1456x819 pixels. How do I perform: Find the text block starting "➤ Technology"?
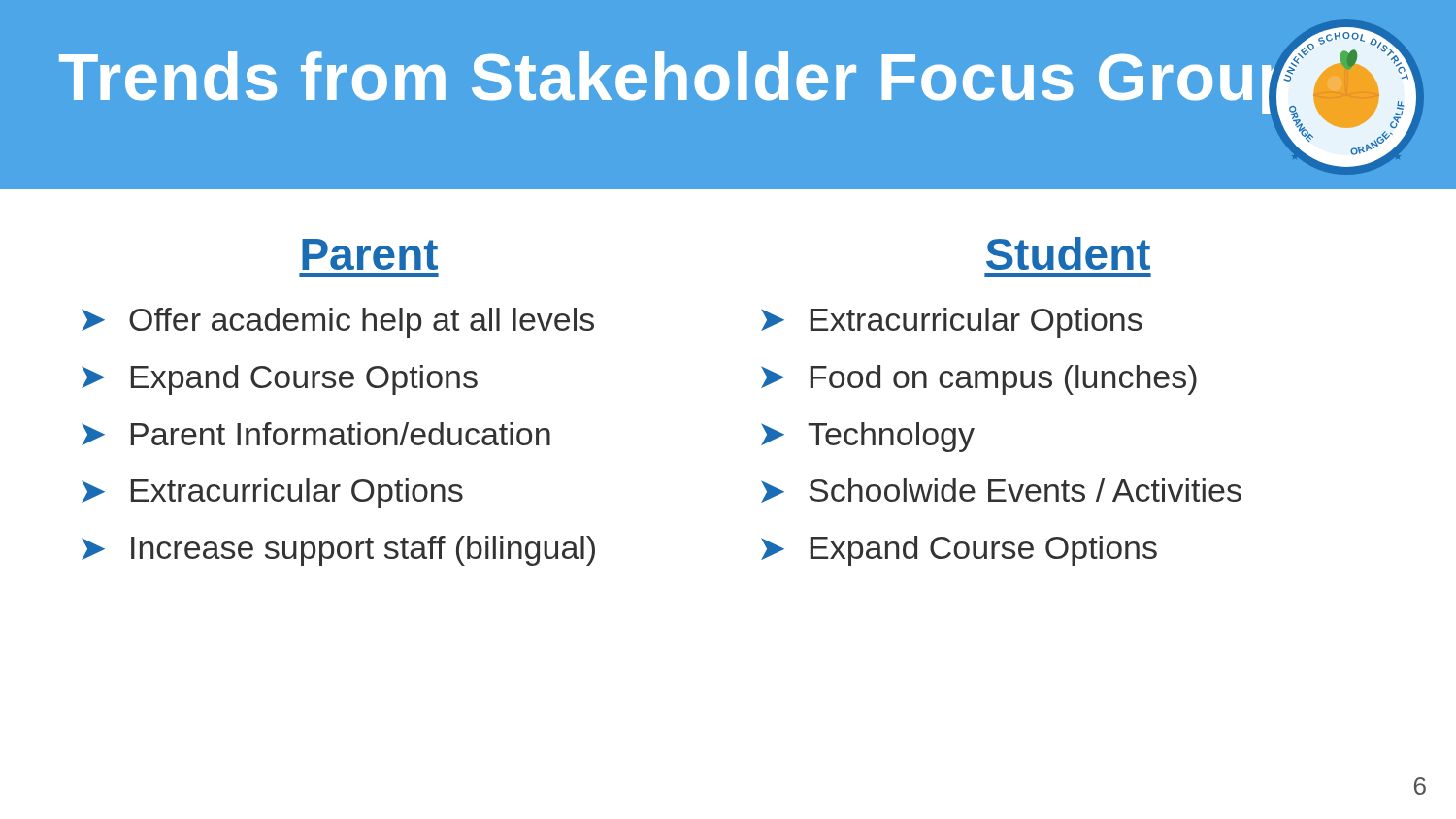tap(866, 434)
